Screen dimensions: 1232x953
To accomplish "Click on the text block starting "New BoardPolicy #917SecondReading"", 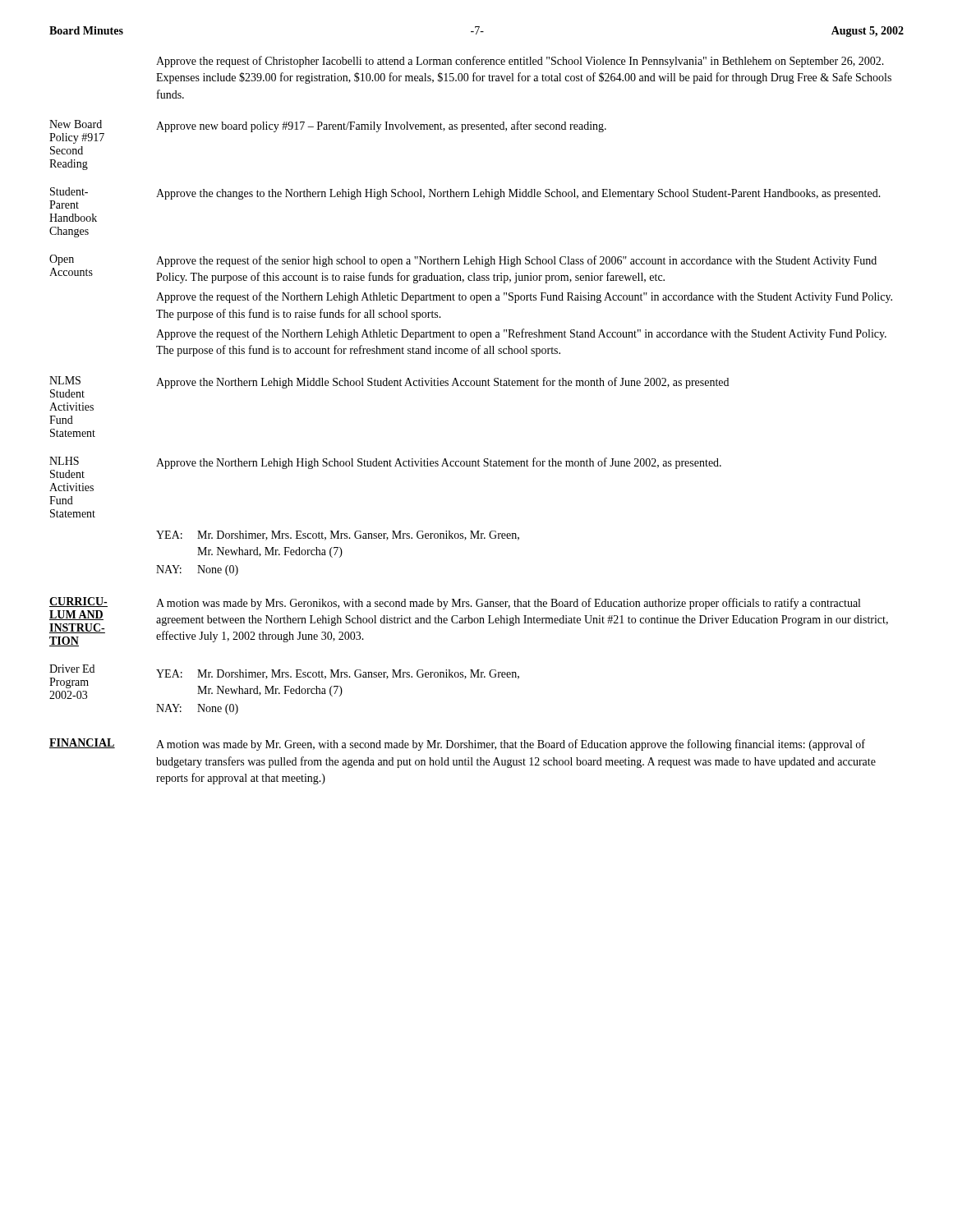I will click(77, 144).
